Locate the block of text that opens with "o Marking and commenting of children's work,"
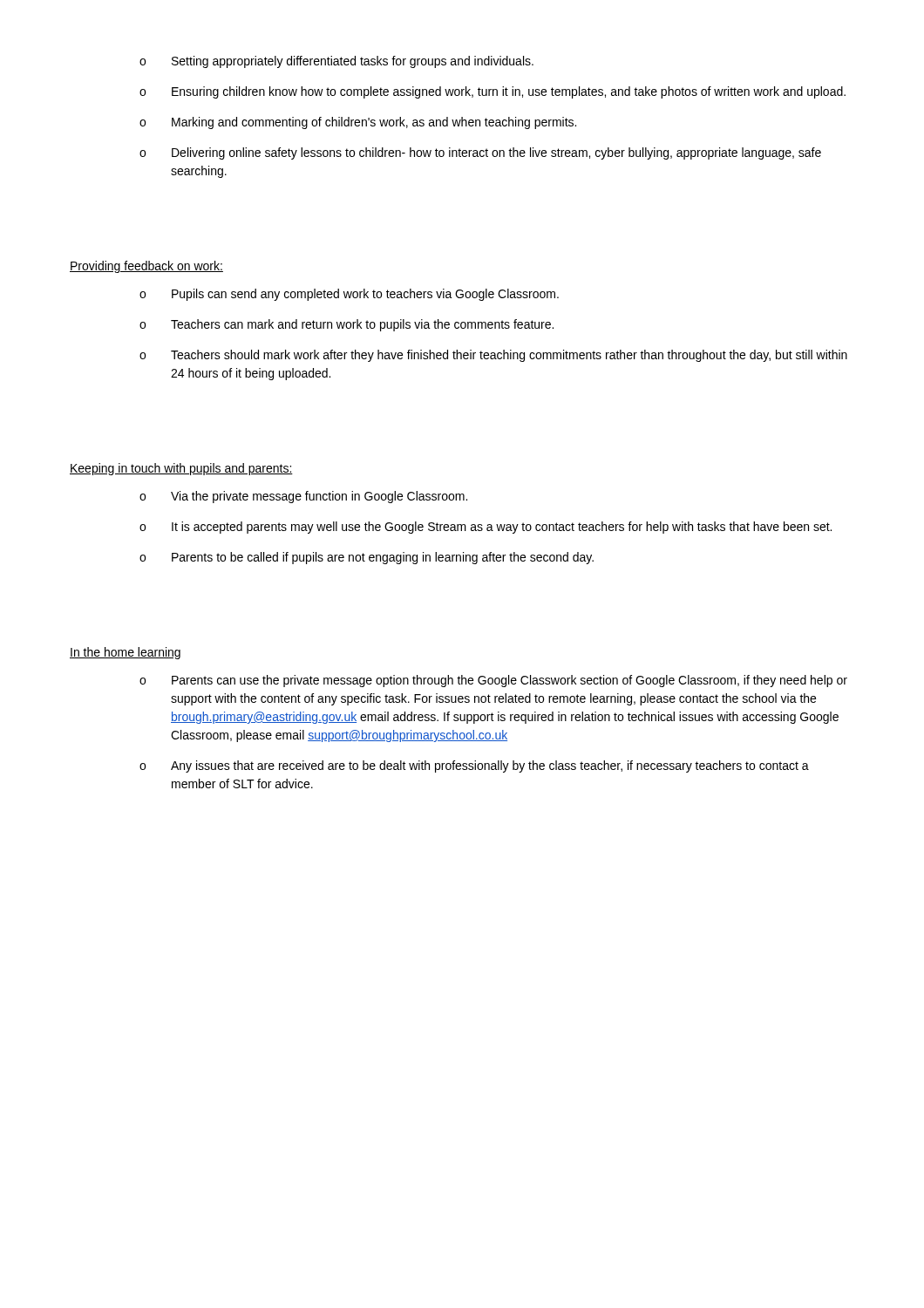924x1308 pixels. click(497, 123)
